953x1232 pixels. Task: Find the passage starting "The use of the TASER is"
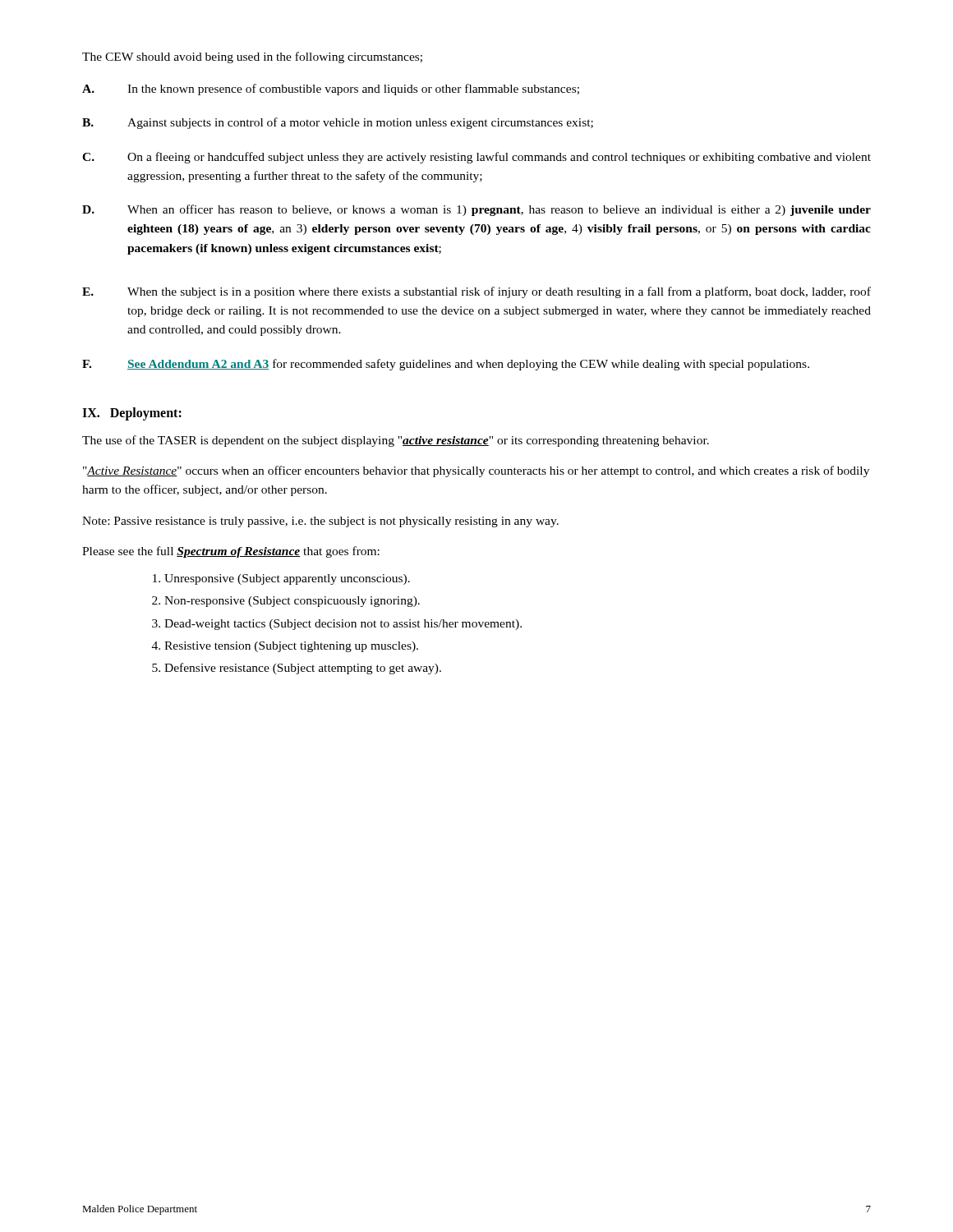(396, 440)
